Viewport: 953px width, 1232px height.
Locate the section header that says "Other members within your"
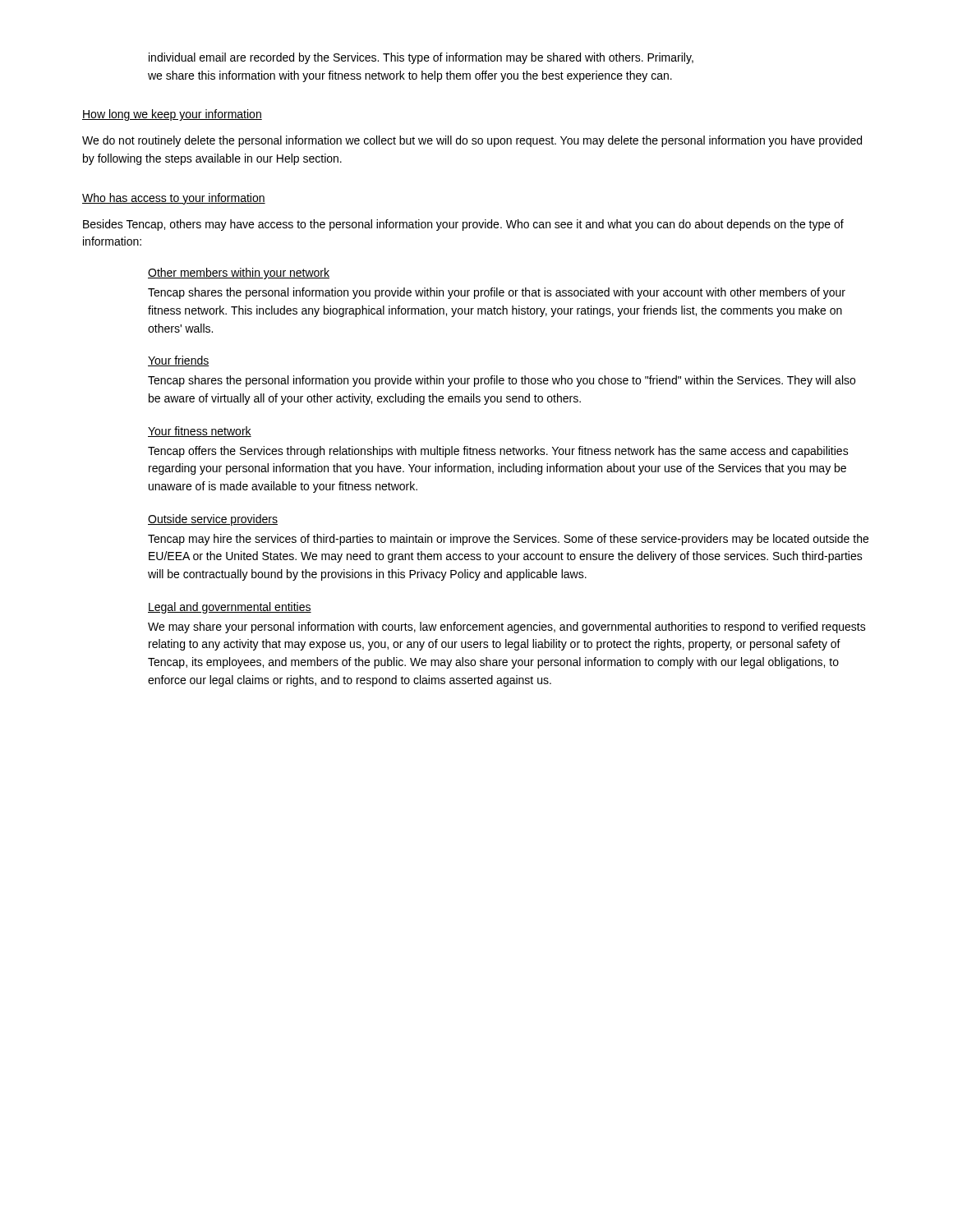pos(239,273)
